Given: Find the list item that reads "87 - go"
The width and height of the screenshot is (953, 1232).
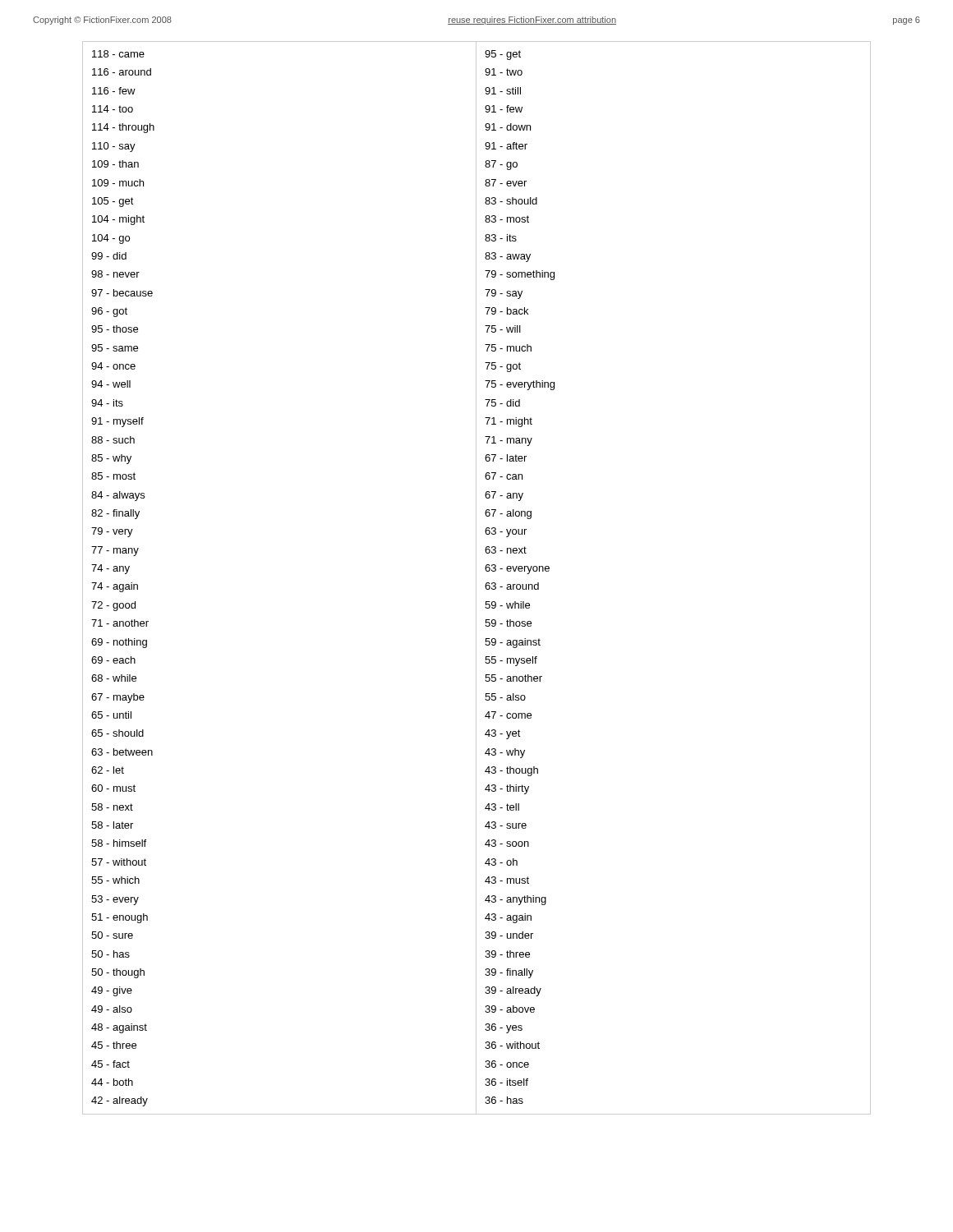Looking at the screenshot, I should pos(501,164).
